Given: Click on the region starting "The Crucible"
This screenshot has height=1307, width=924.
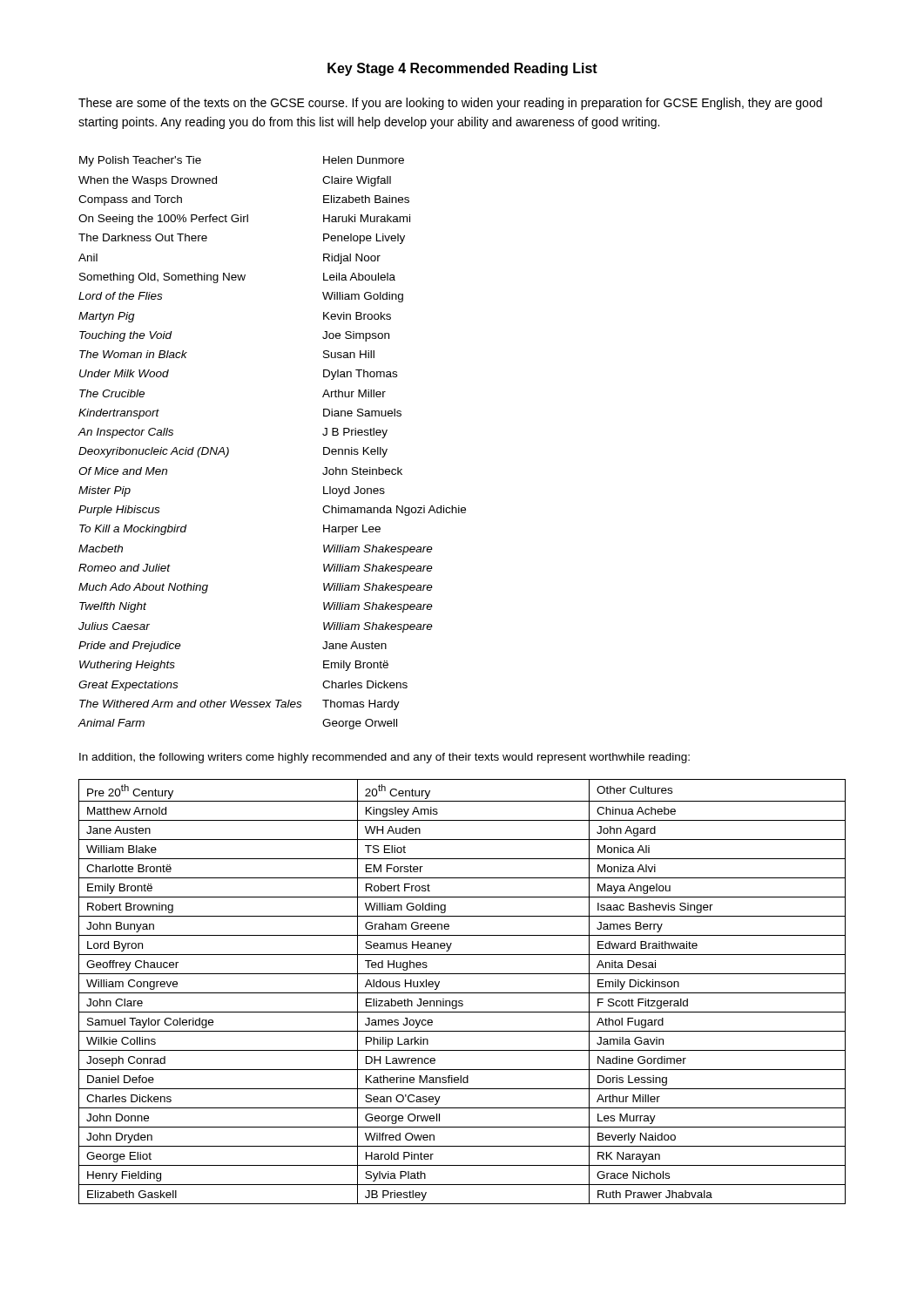Looking at the screenshot, I should coord(112,393).
